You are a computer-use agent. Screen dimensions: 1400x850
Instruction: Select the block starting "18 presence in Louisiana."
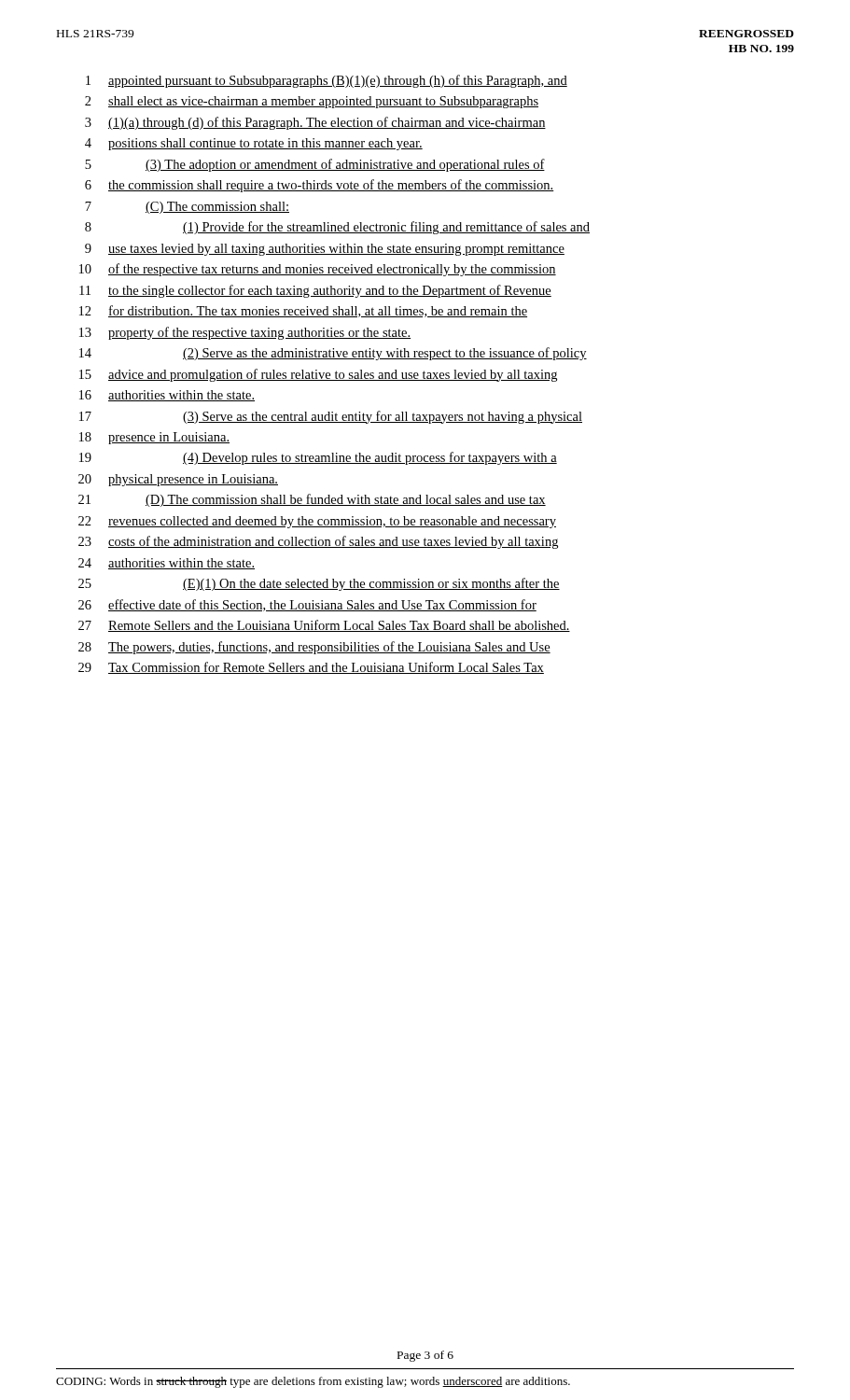[x=154, y=438]
